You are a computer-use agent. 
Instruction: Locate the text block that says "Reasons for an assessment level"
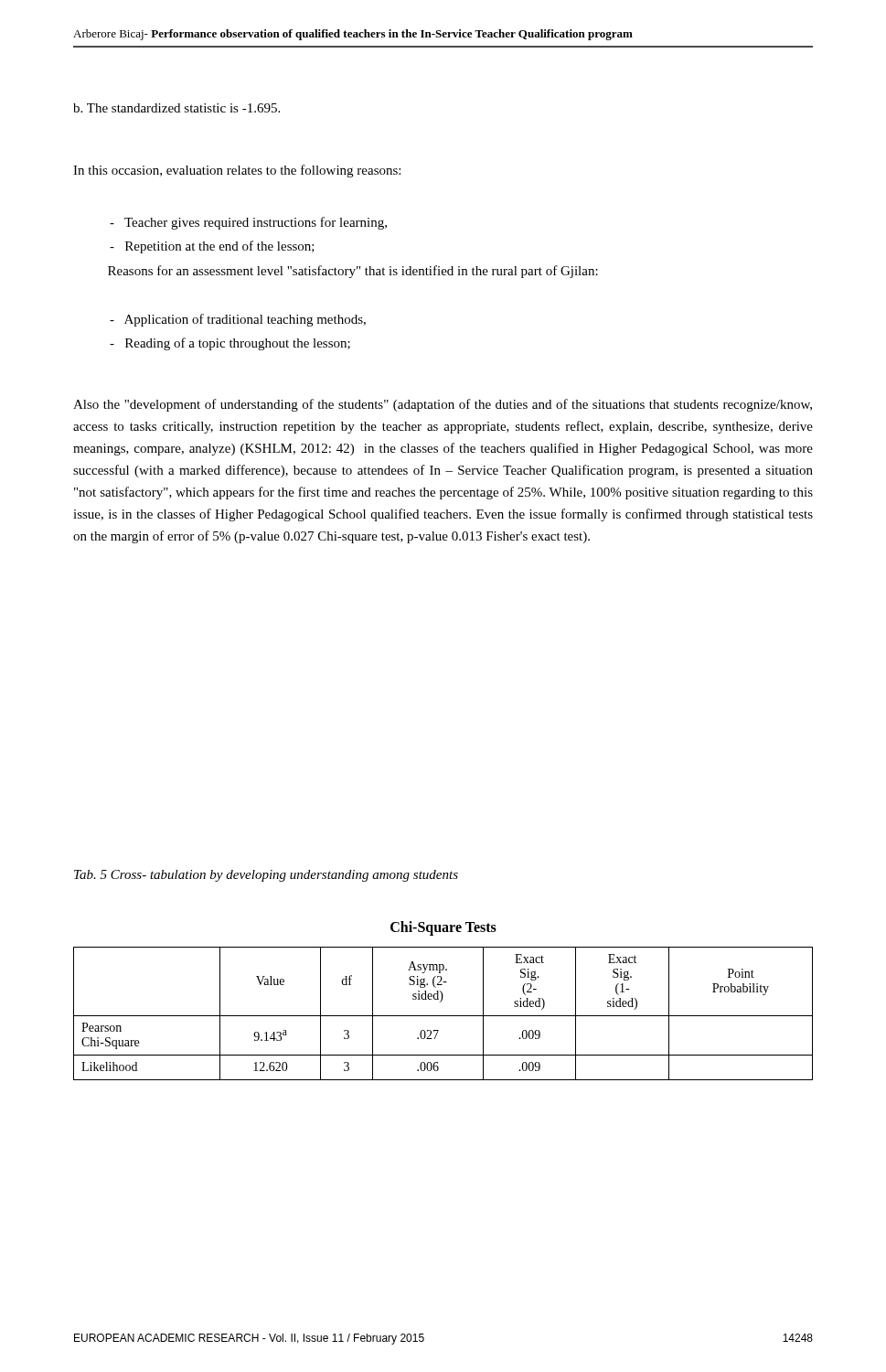[336, 271]
